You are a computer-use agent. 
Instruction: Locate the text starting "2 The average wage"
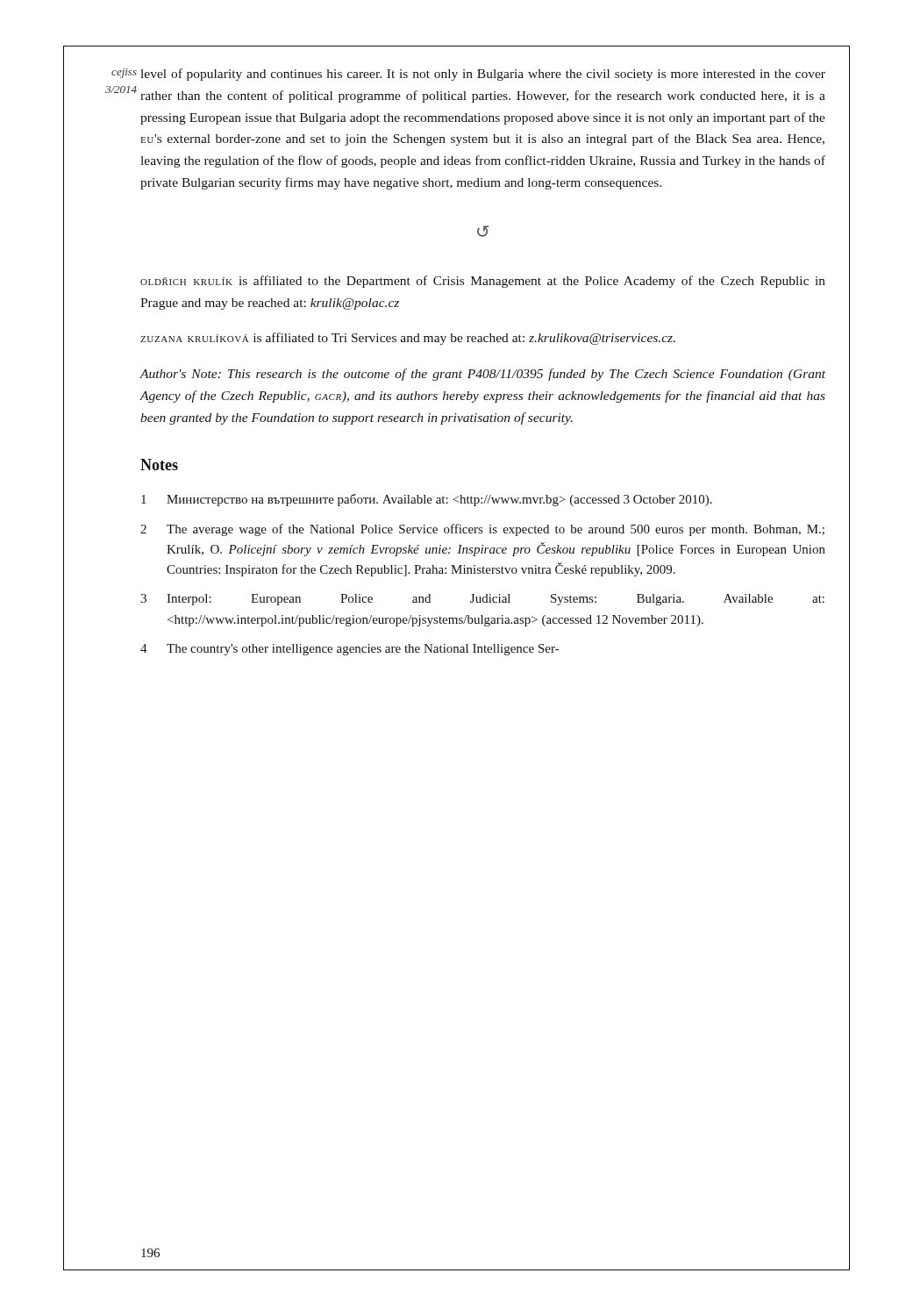point(483,550)
